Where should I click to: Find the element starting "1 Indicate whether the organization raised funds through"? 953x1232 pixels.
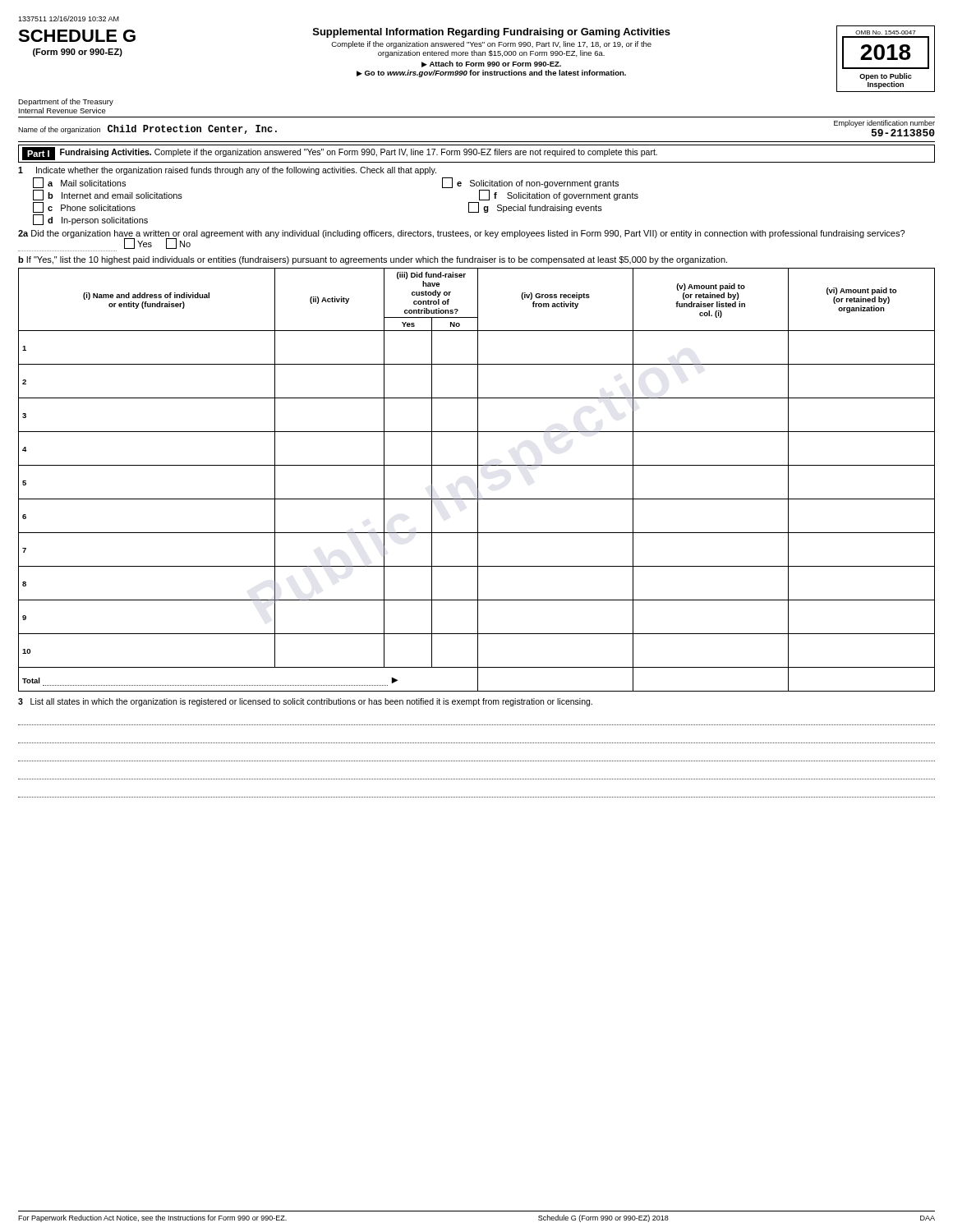click(228, 170)
